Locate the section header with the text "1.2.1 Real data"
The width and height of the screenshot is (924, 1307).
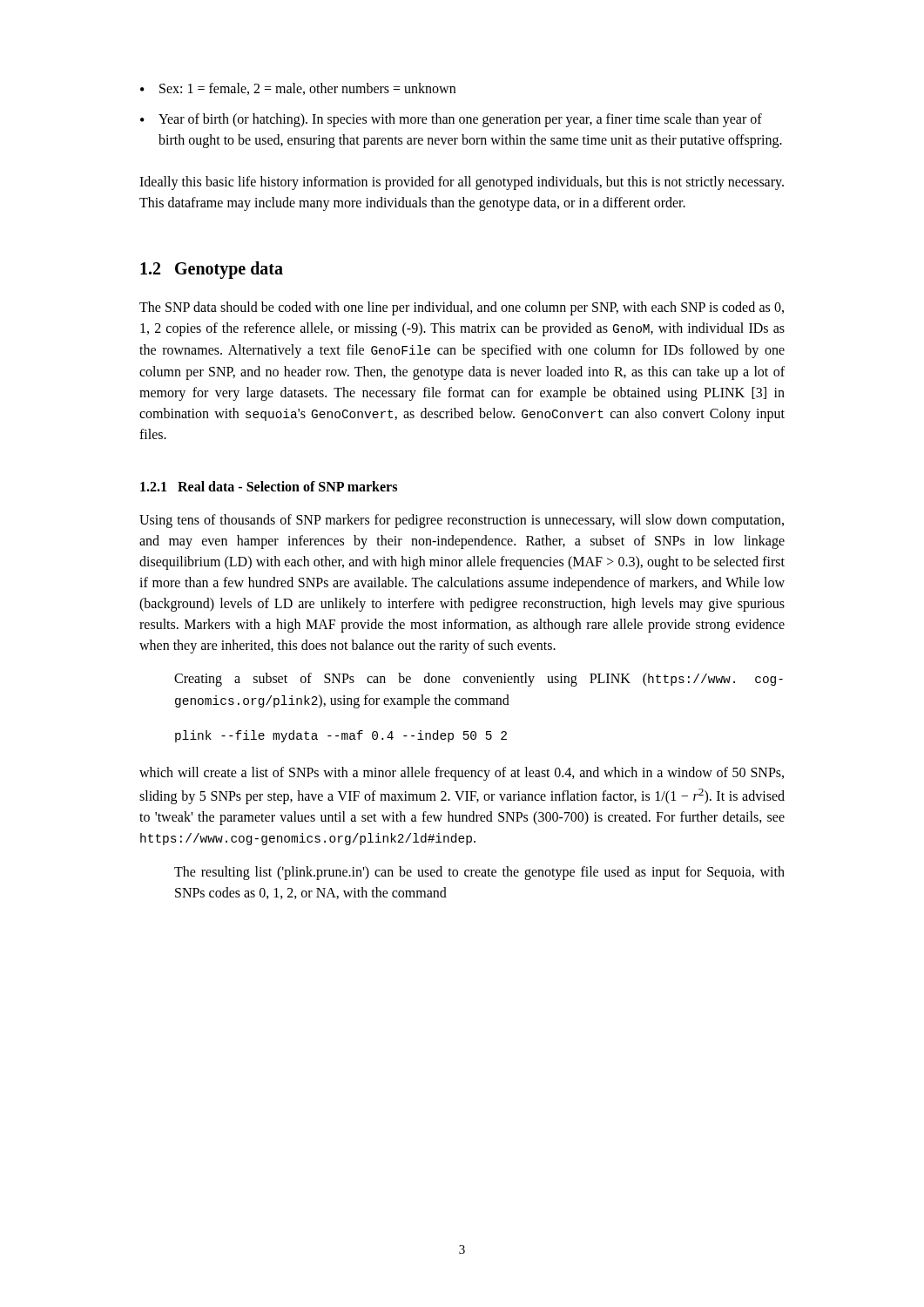[x=268, y=487]
